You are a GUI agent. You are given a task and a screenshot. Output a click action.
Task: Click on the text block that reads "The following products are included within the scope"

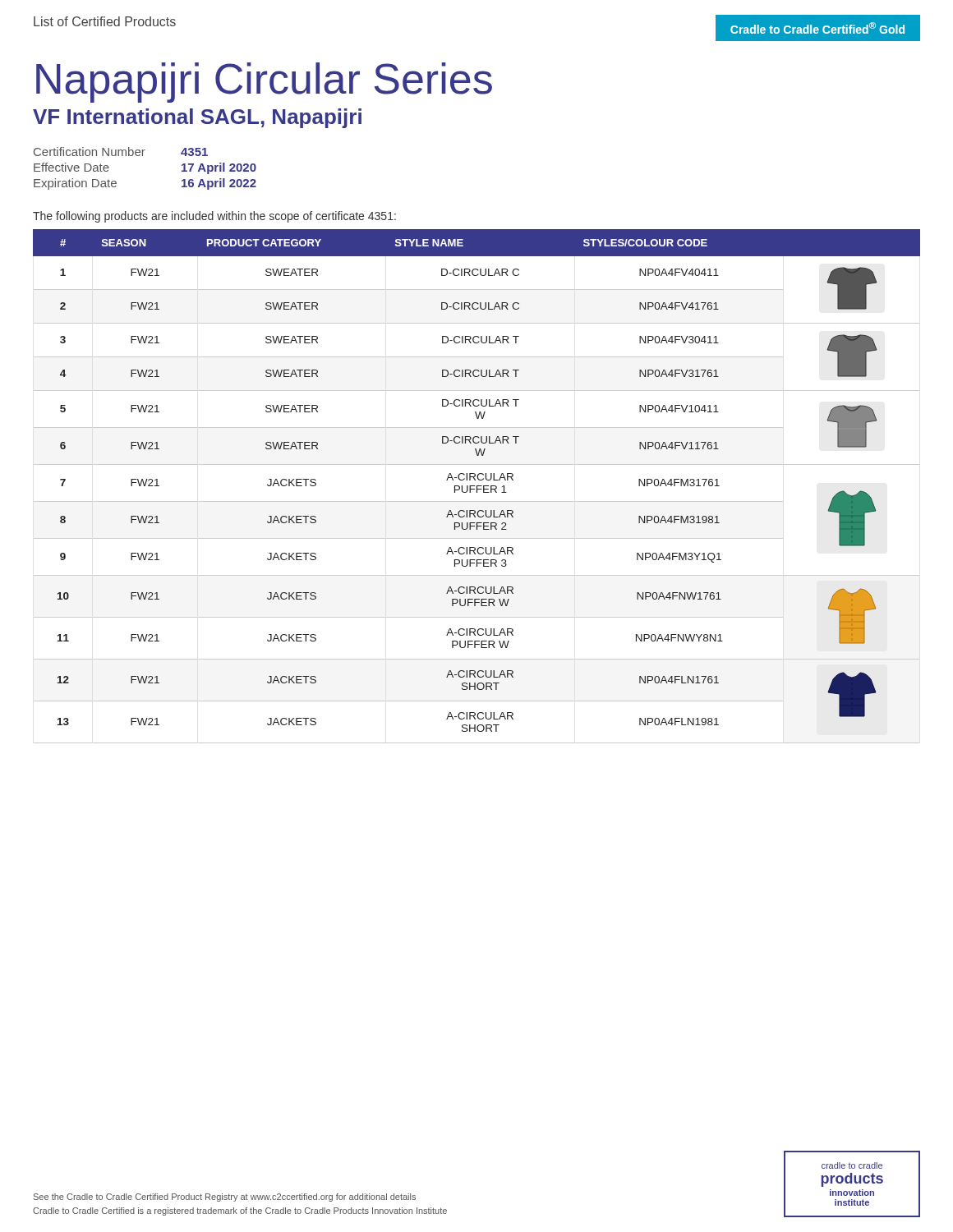[x=215, y=216]
